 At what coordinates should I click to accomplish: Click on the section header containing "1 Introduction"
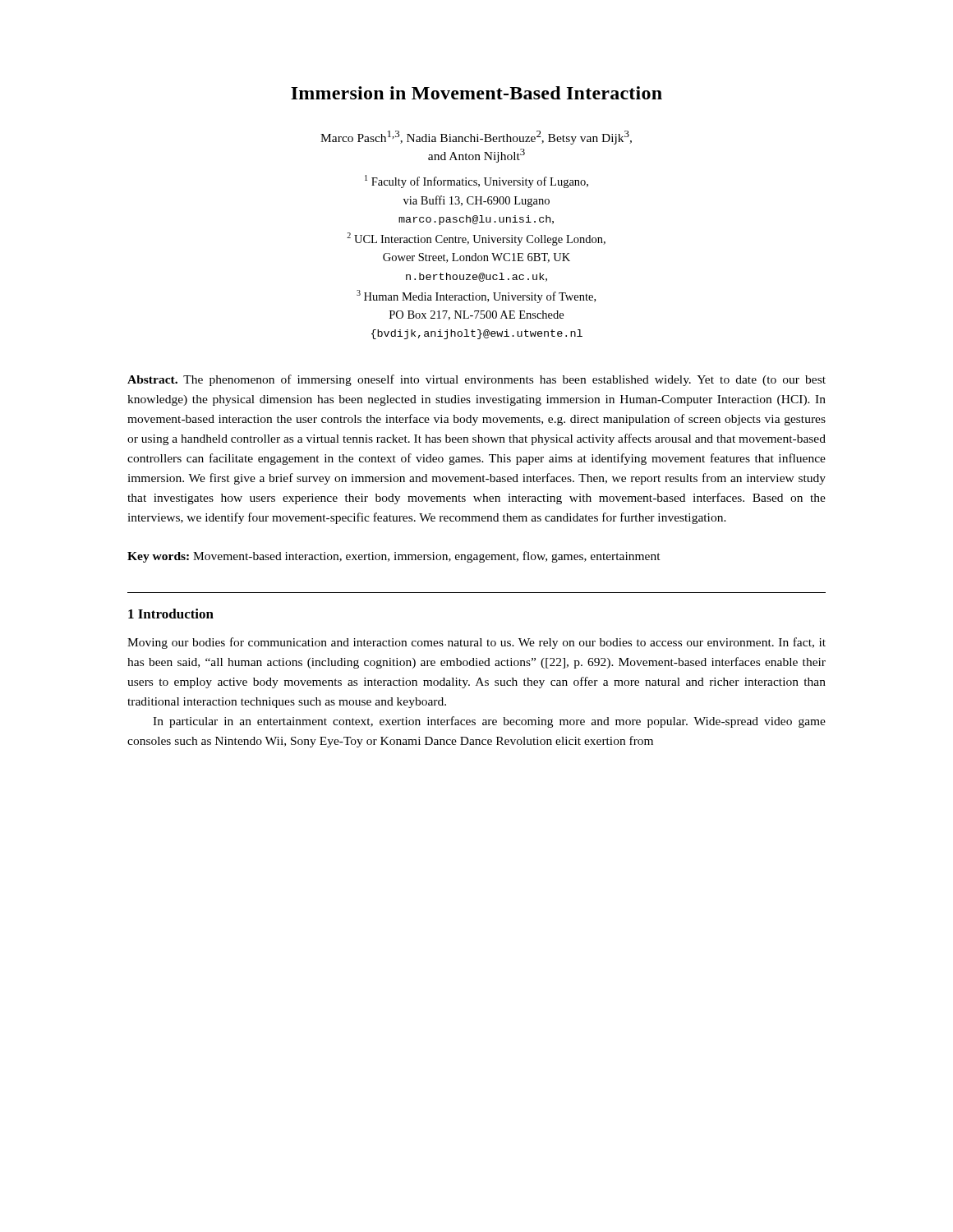(170, 614)
